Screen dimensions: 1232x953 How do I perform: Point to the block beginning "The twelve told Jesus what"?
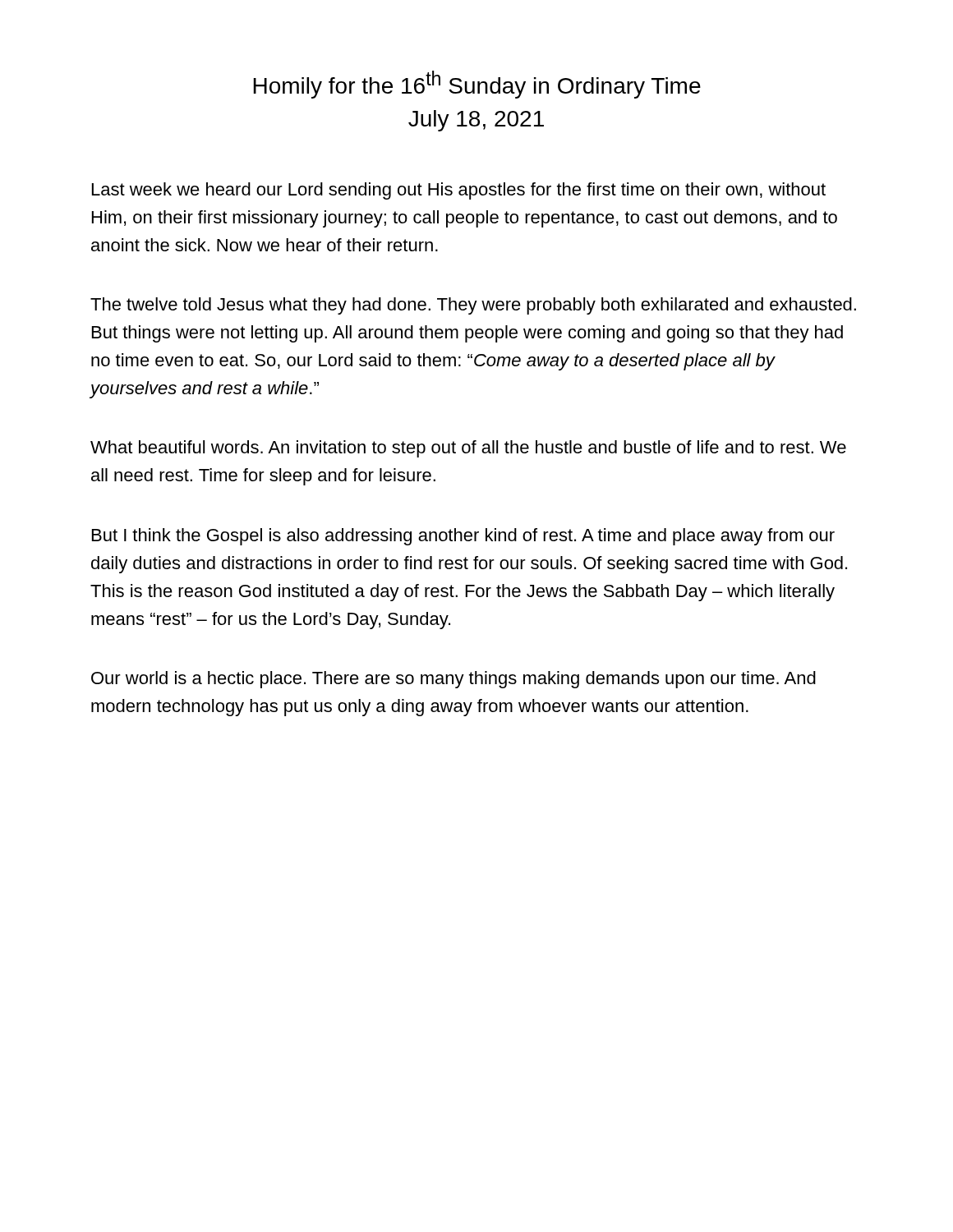pyautogui.click(x=474, y=346)
